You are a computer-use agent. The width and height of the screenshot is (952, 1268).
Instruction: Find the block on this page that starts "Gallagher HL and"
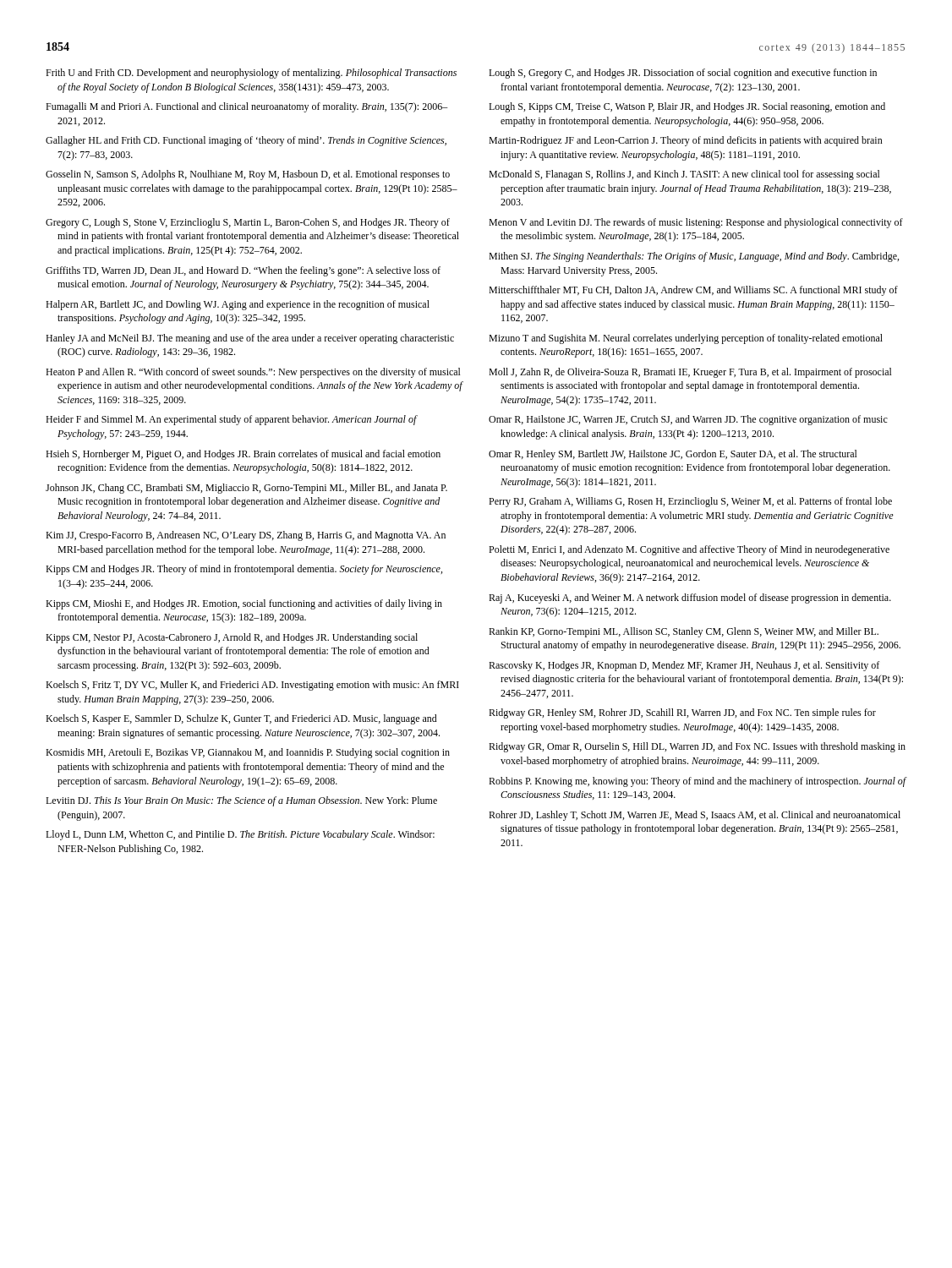point(246,147)
